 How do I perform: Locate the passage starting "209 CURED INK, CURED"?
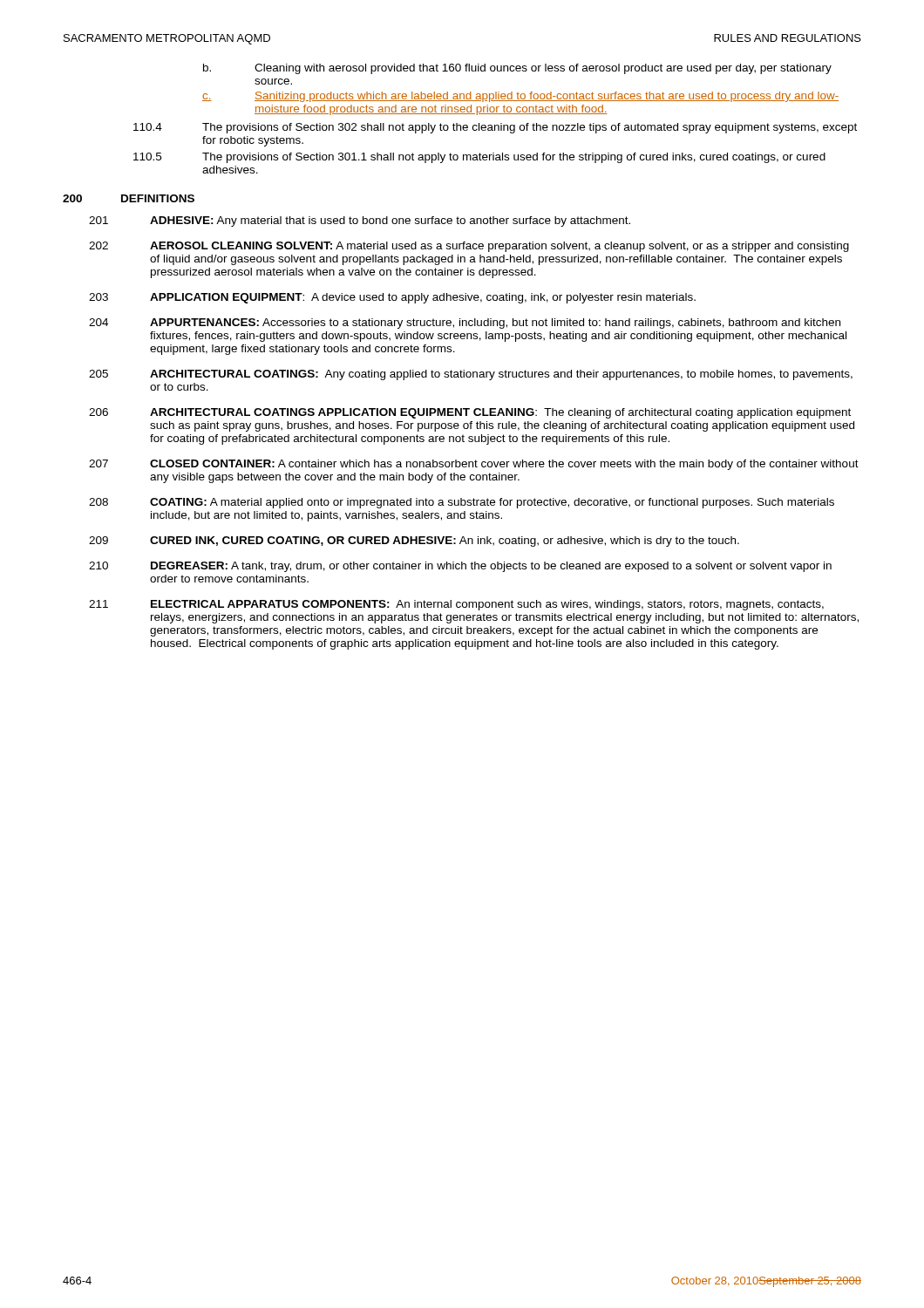pos(475,540)
